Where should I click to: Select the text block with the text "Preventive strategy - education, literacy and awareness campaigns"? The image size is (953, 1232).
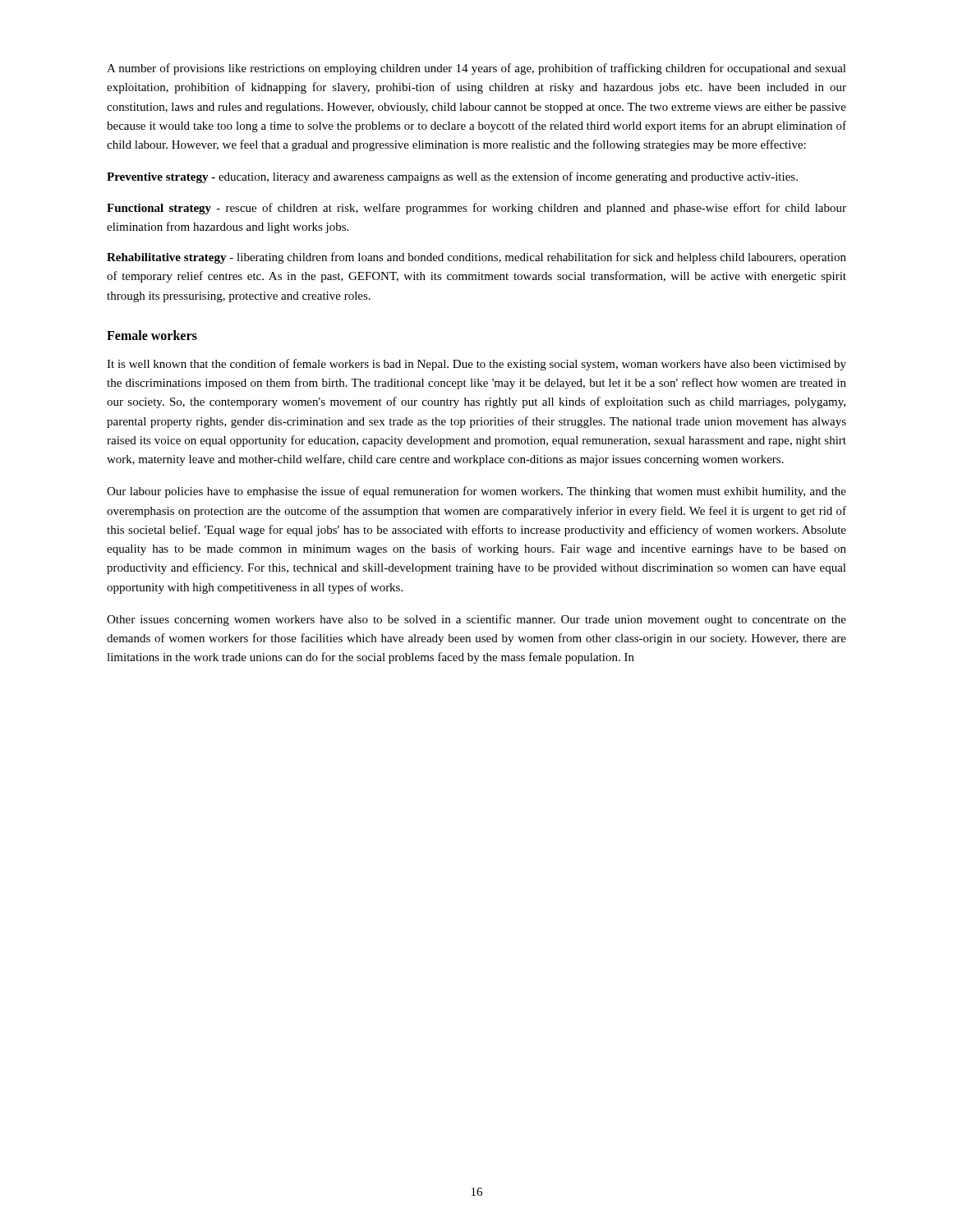(453, 177)
